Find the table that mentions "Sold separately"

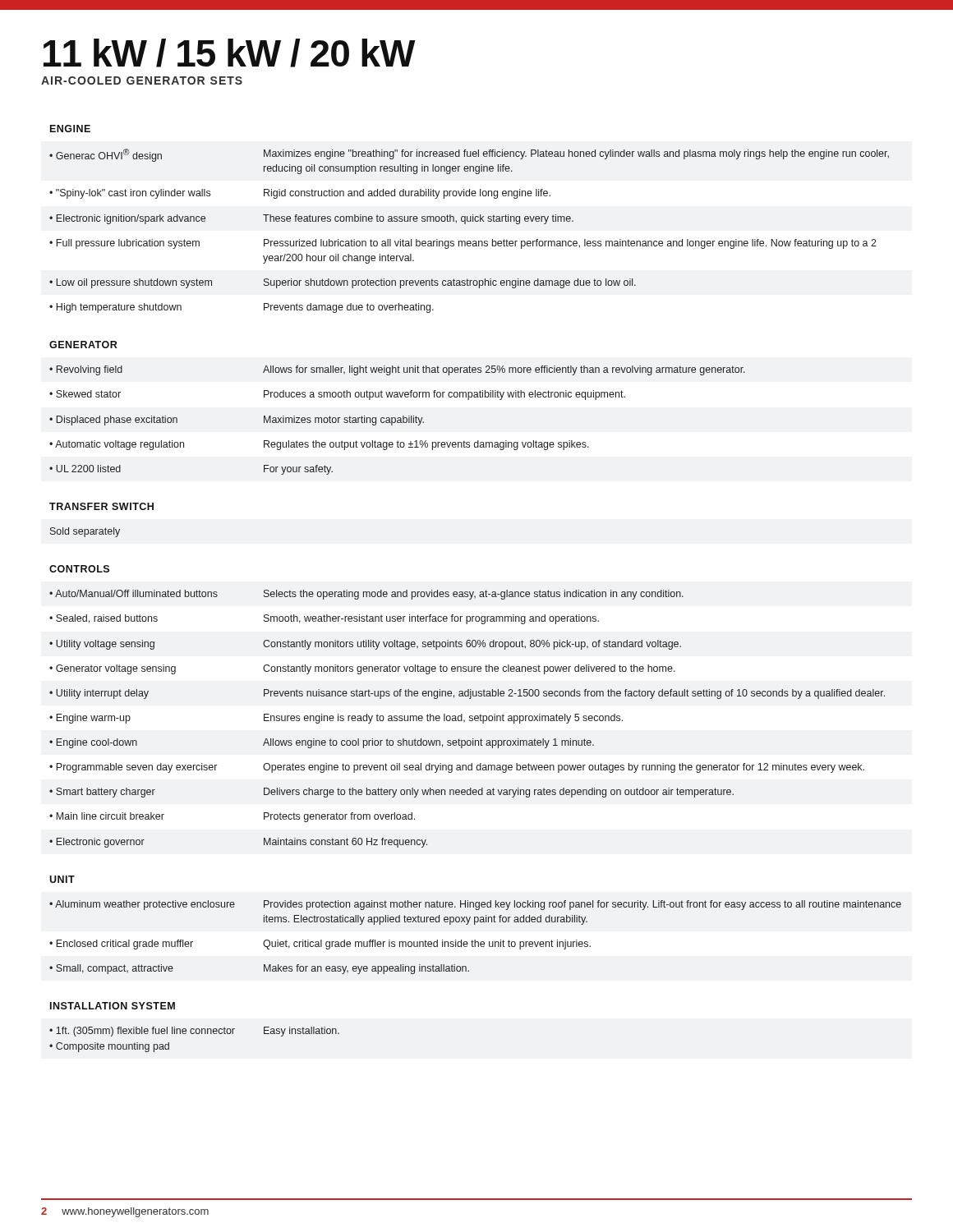[x=476, y=519]
